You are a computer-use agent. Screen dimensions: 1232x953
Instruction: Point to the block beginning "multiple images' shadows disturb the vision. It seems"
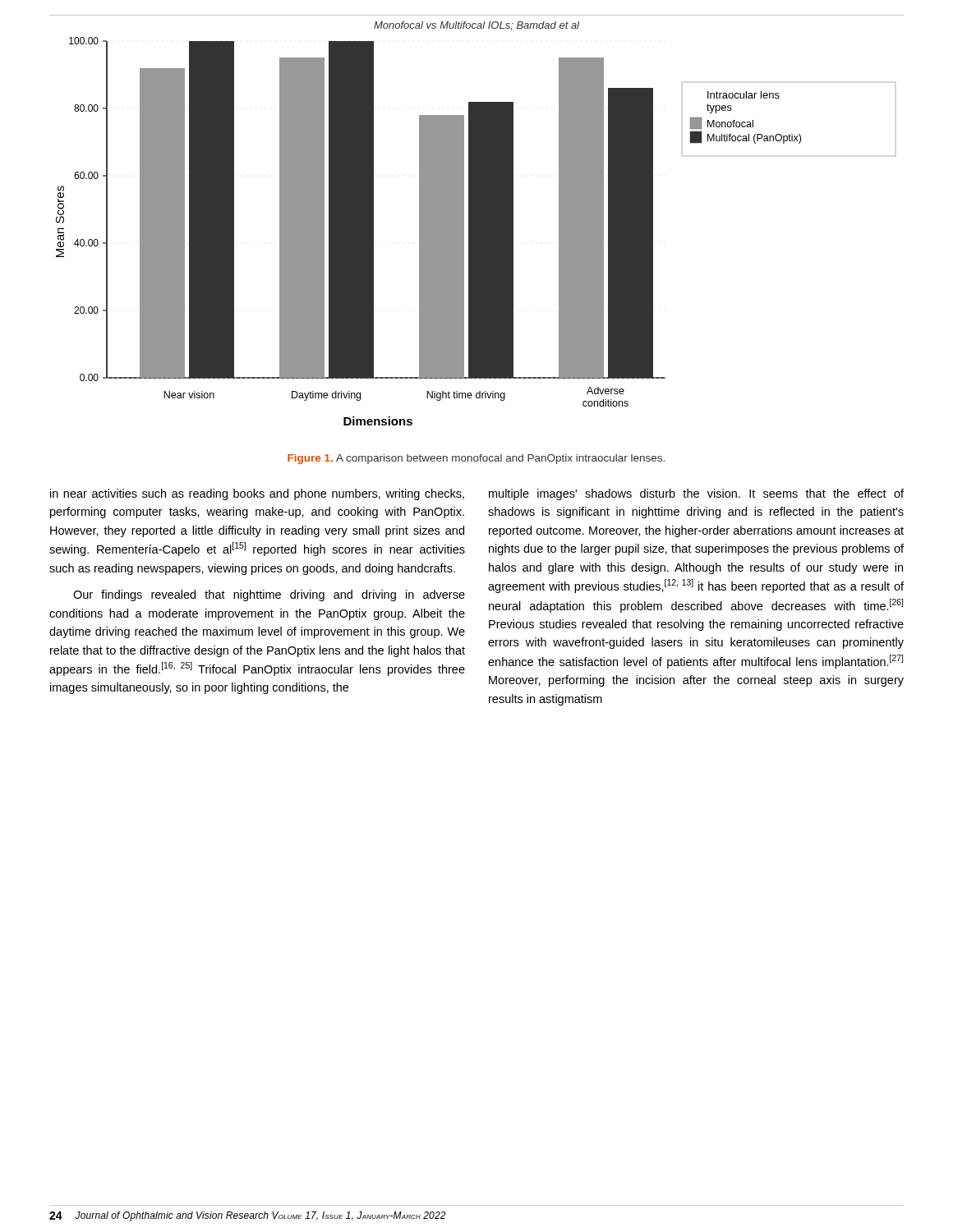[x=696, y=596]
